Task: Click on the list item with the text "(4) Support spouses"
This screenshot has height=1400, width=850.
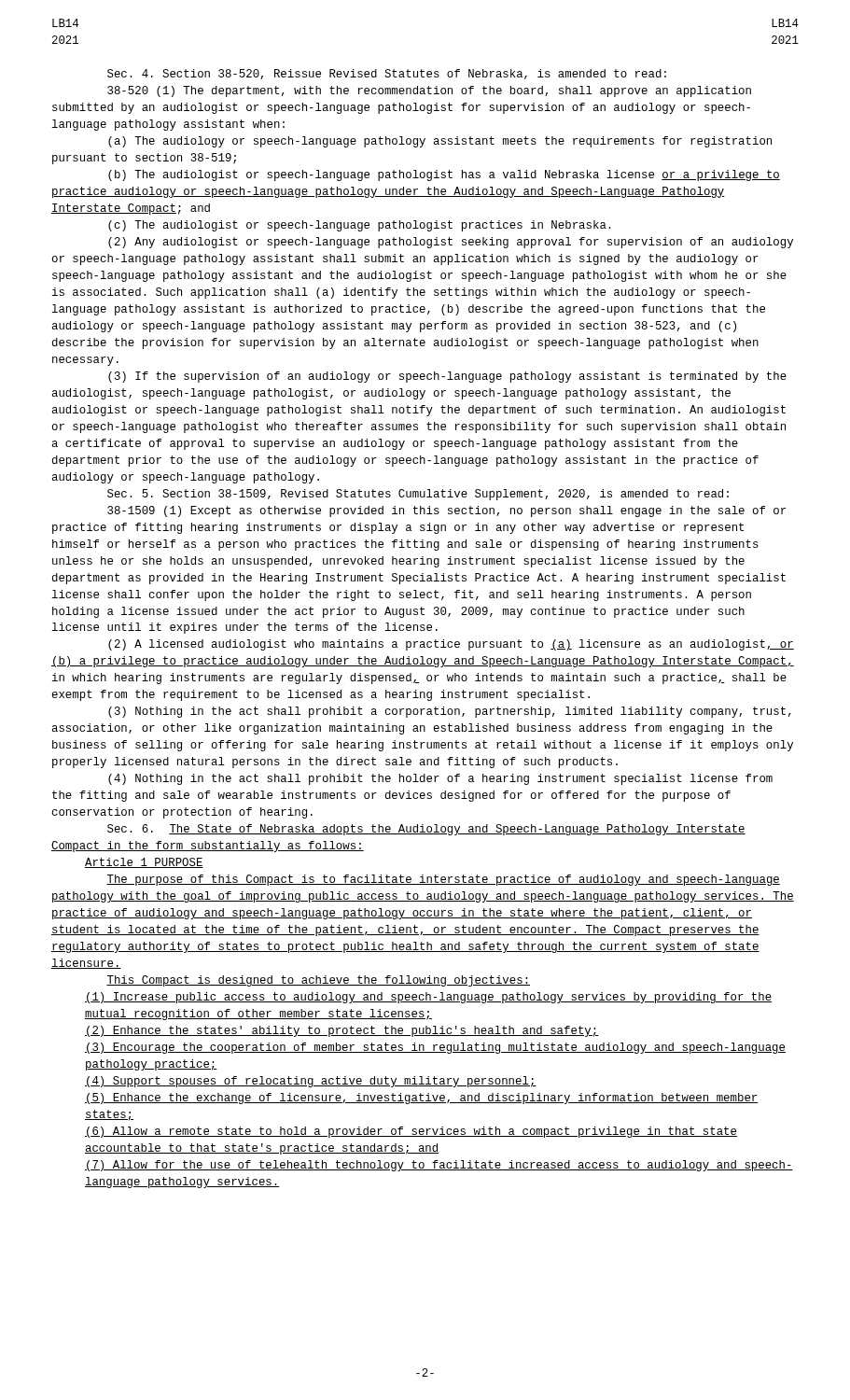Action: (x=442, y=1083)
